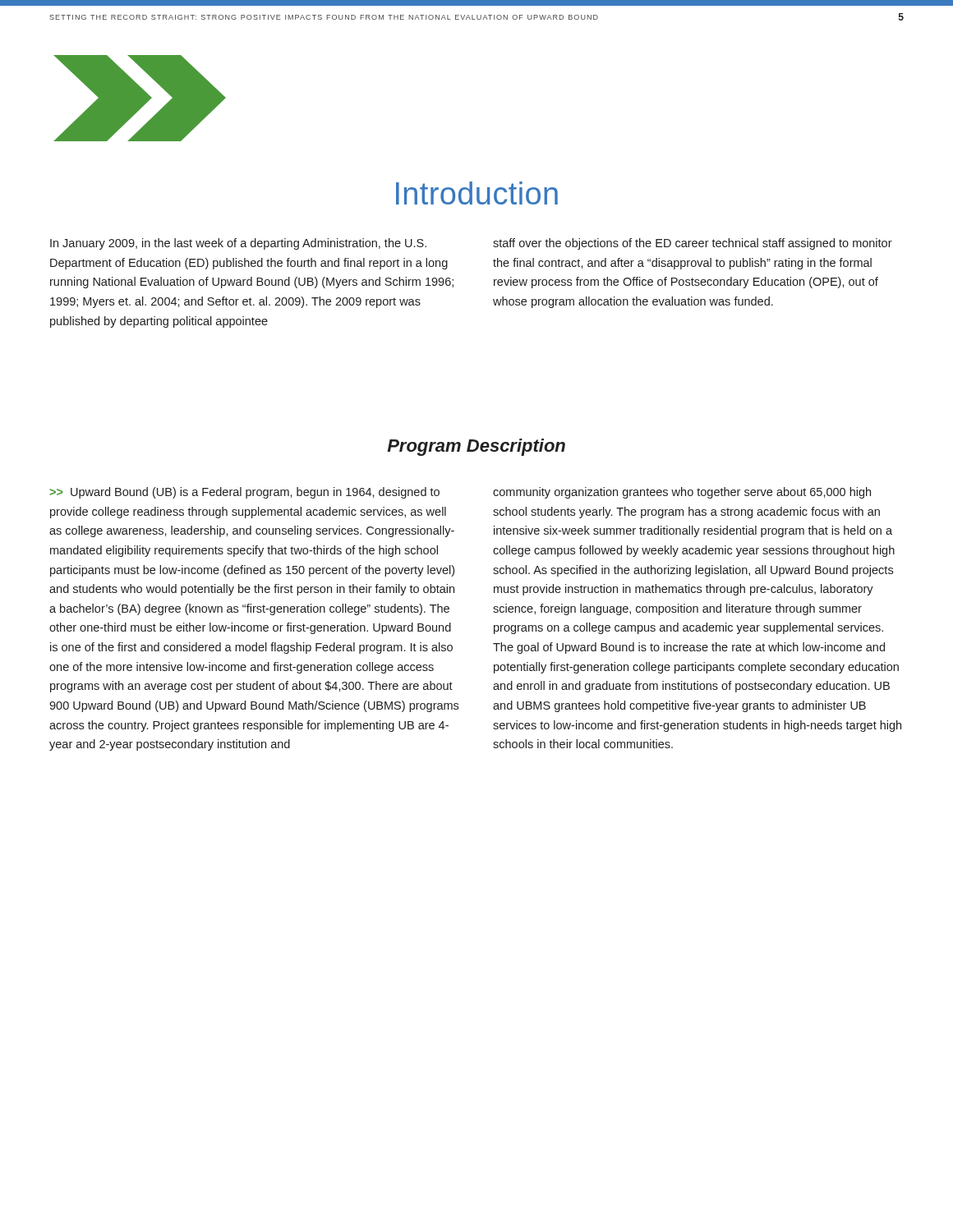Viewport: 953px width, 1232px height.
Task: Select the title
Action: click(476, 194)
